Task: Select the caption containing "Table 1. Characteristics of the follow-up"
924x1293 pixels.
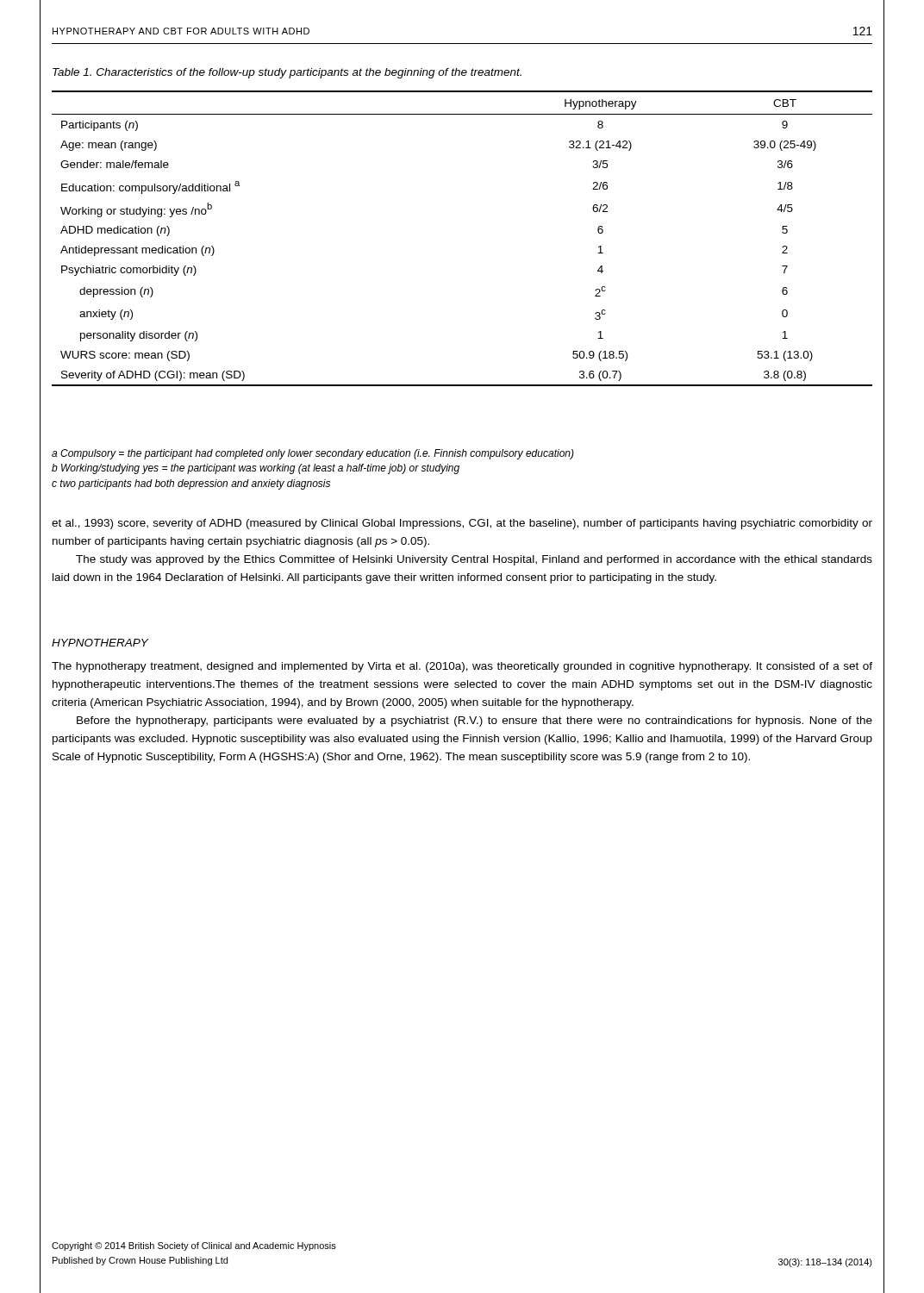Action: coord(287,72)
